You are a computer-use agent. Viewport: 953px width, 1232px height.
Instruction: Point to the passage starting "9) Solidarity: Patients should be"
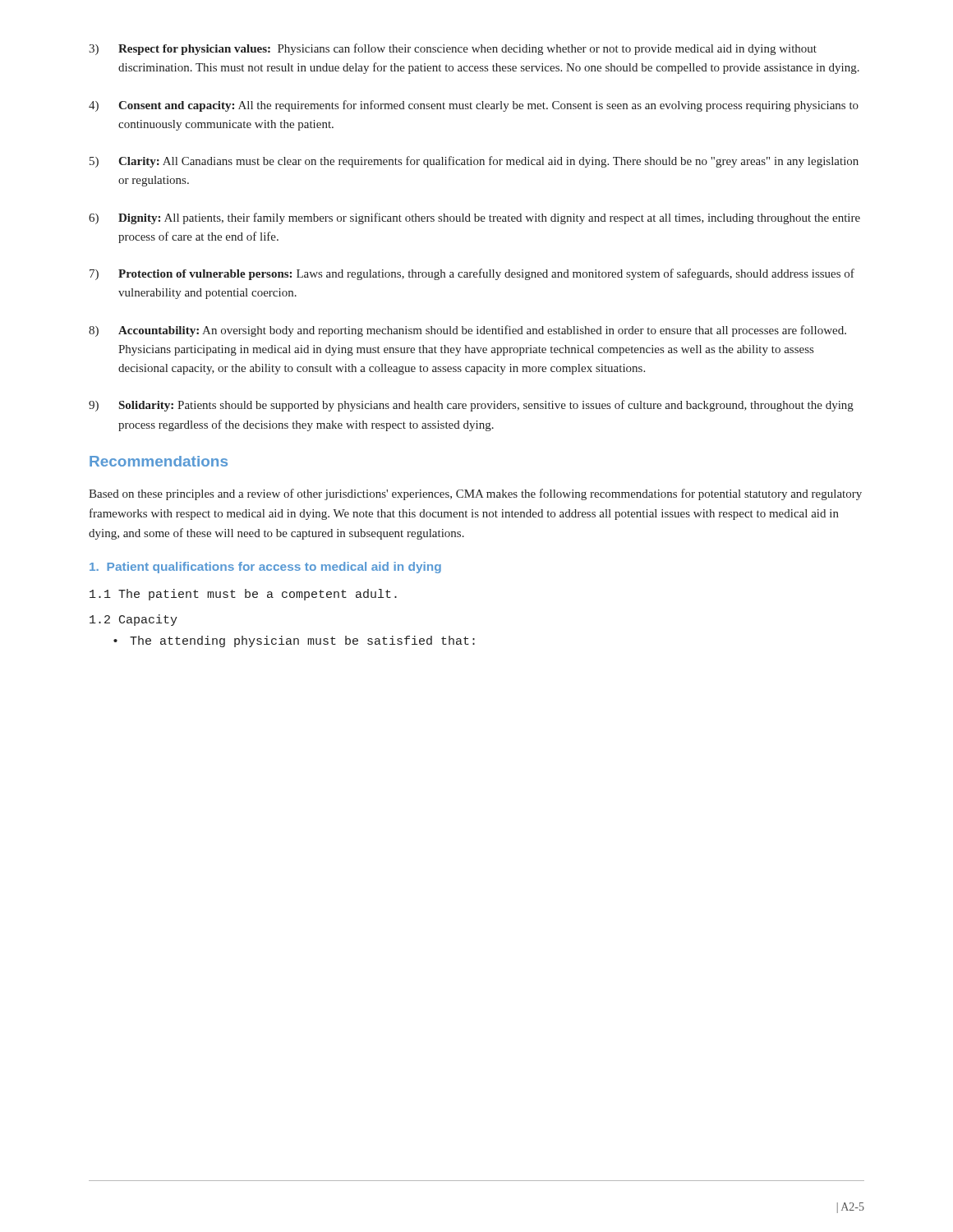tap(476, 415)
